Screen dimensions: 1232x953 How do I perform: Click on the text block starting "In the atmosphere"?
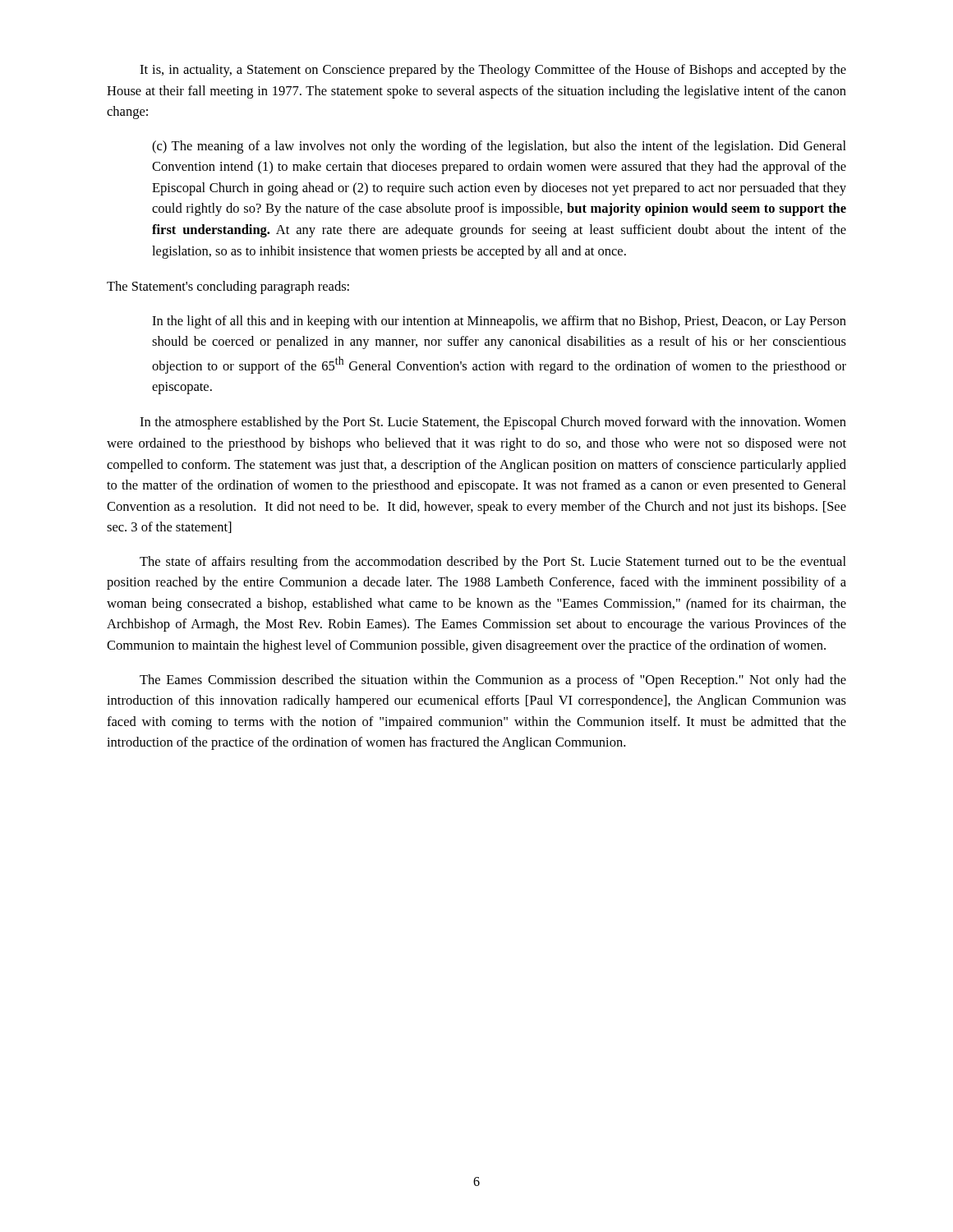tap(476, 475)
